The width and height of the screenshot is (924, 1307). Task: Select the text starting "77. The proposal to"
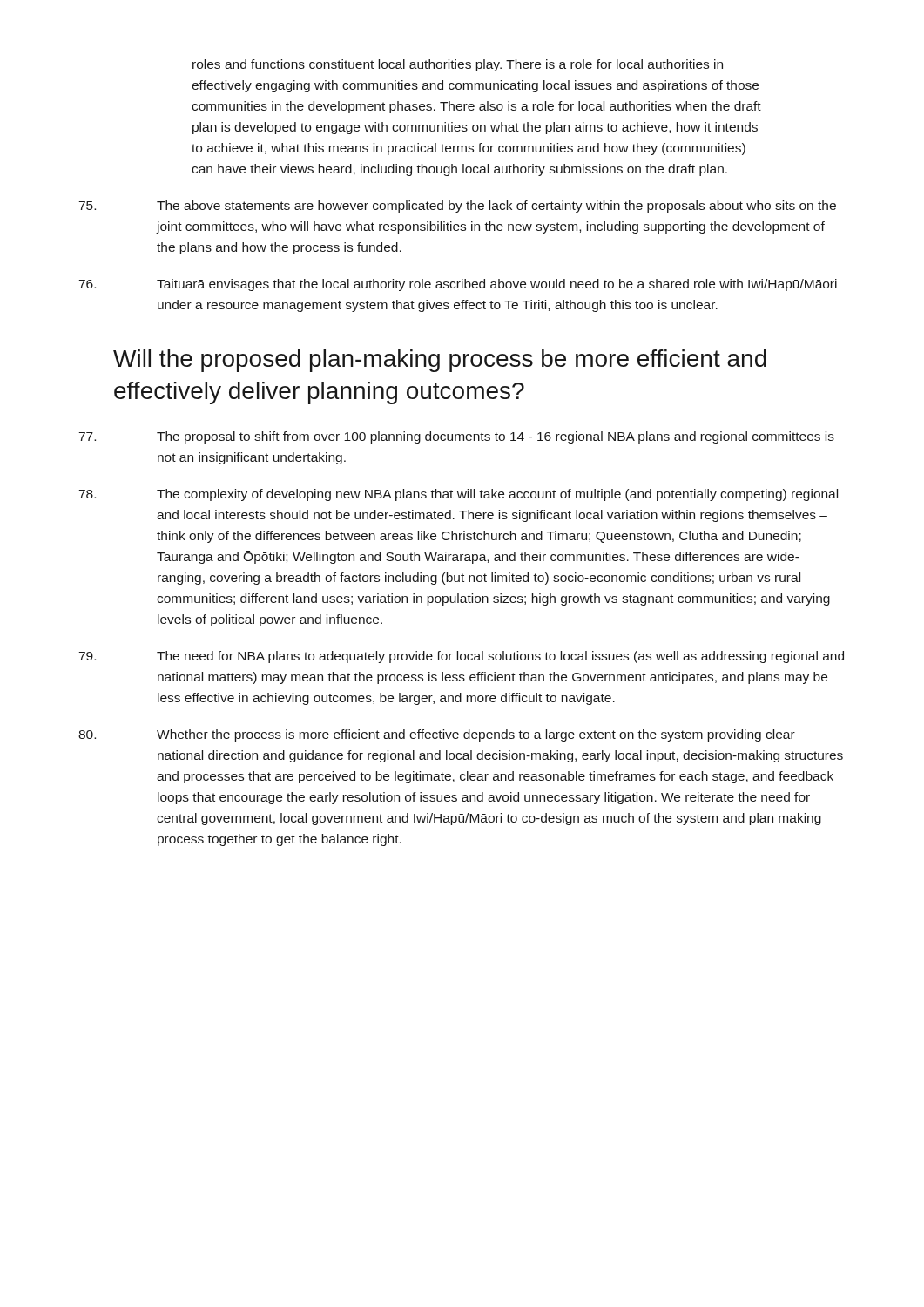coord(462,447)
